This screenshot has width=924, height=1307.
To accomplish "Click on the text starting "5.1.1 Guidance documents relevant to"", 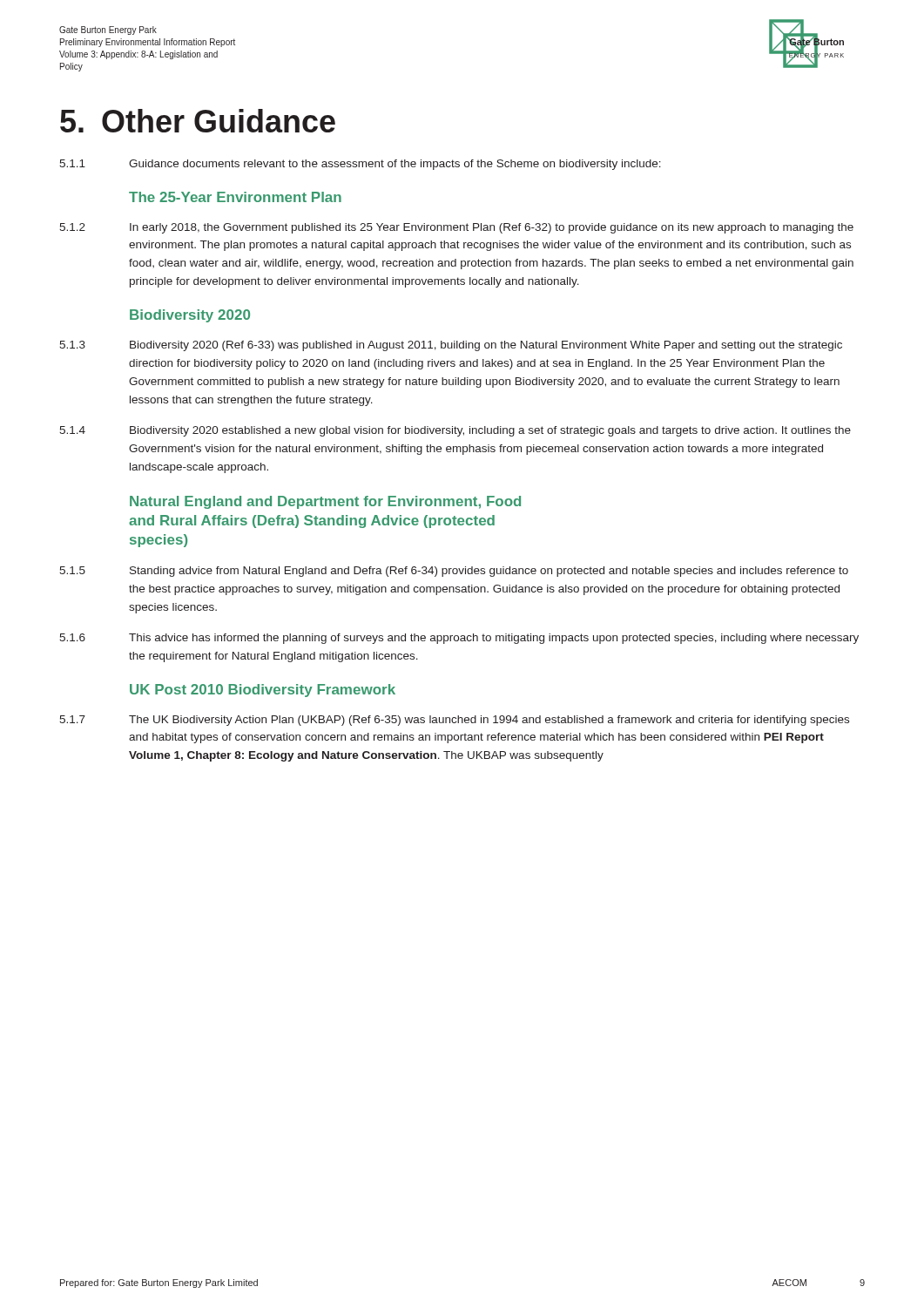I will pyautogui.click(x=462, y=164).
